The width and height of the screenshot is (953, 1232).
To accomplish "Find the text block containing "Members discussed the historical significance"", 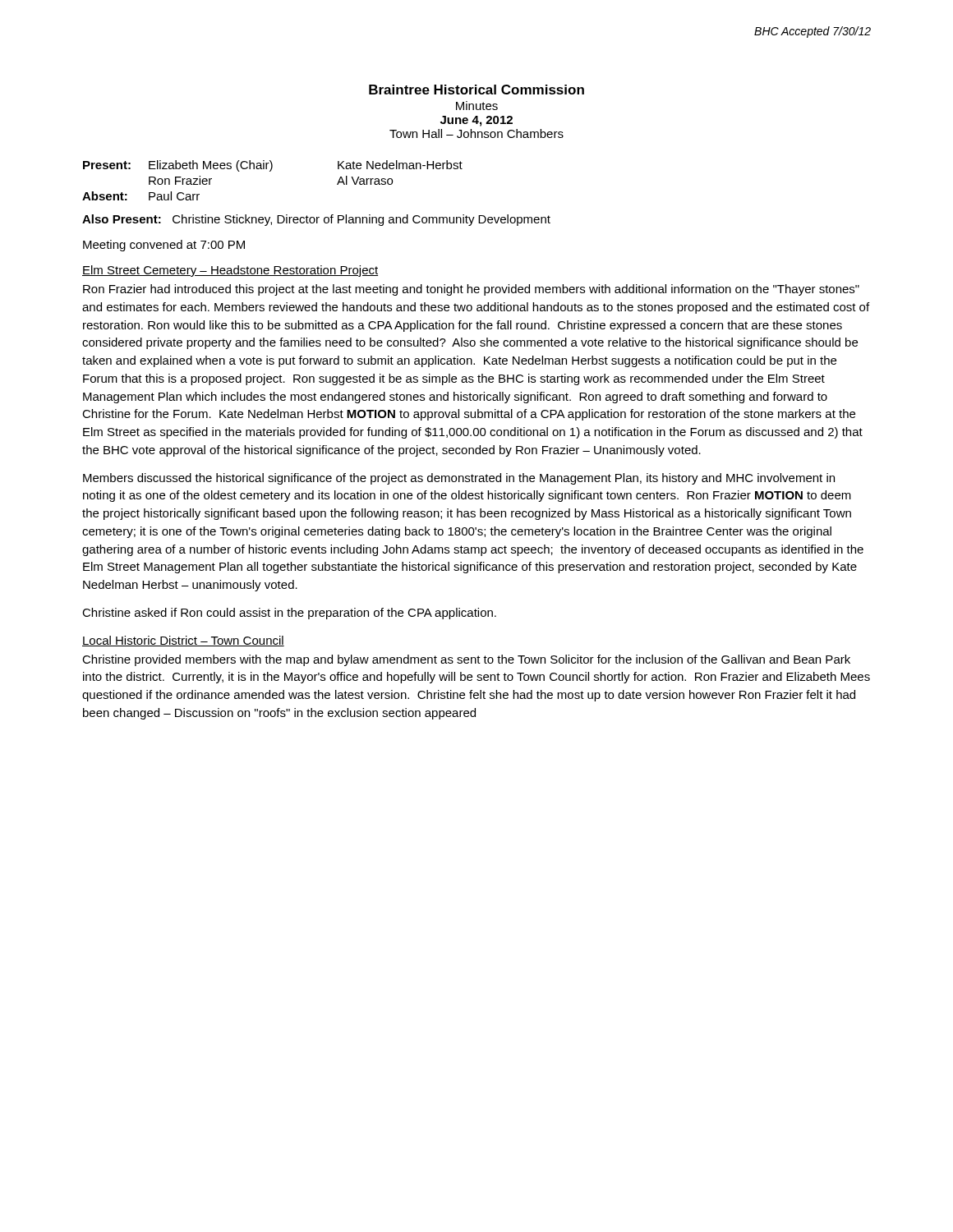I will pos(473,531).
